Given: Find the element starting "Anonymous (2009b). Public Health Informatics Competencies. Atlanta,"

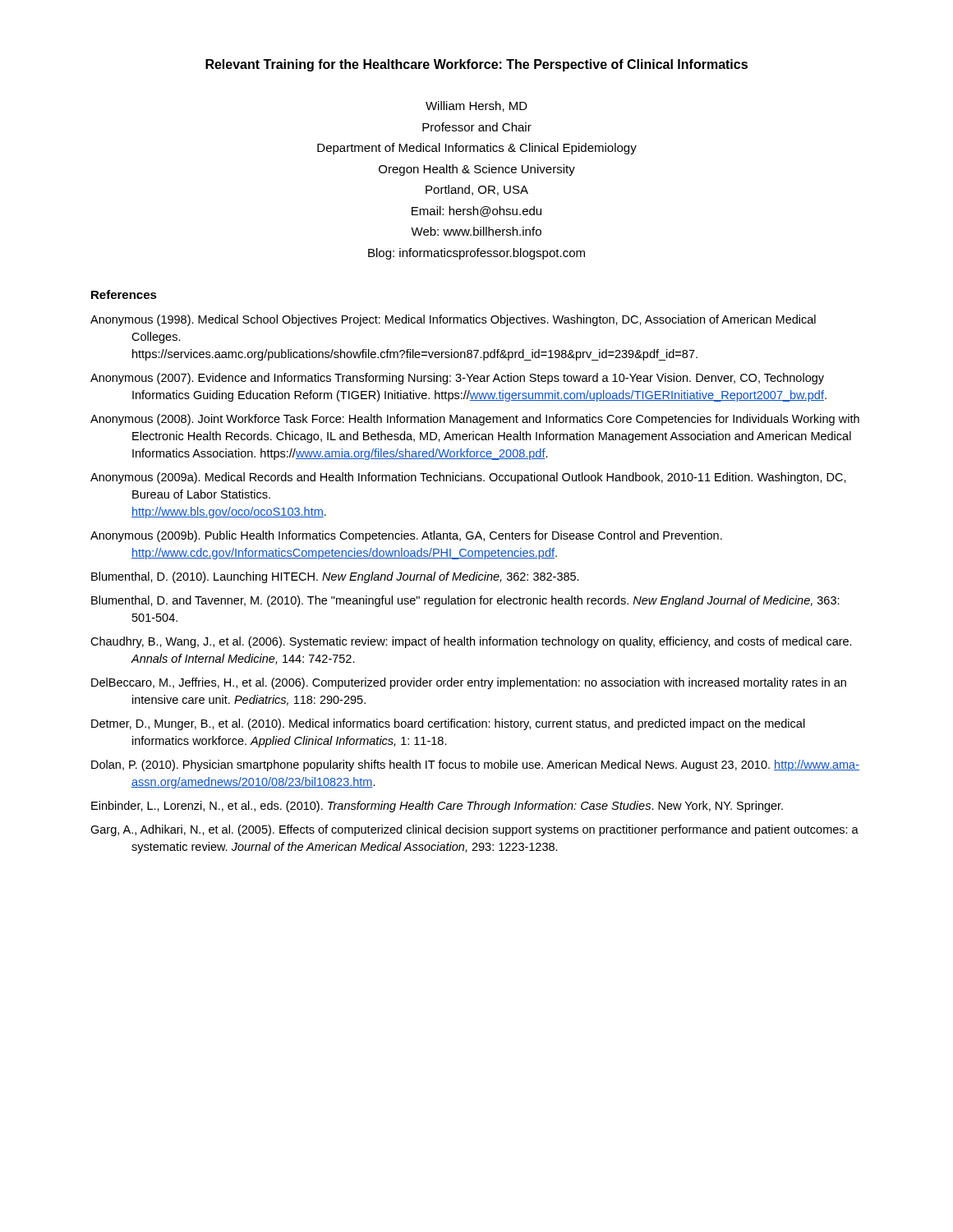Looking at the screenshot, I should tap(407, 544).
